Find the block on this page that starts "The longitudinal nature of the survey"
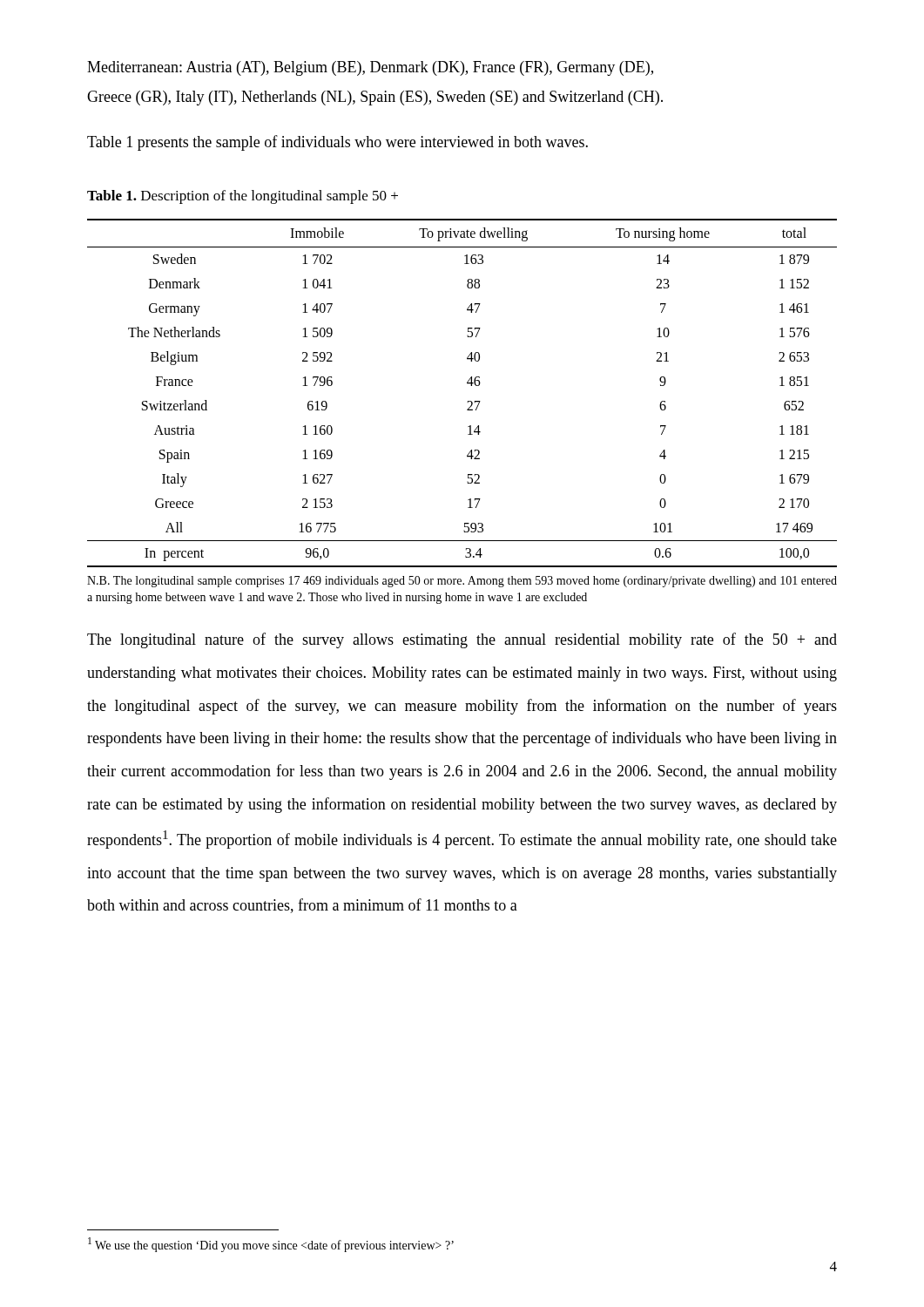Image resolution: width=924 pixels, height=1307 pixels. click(x=462, y=773)
